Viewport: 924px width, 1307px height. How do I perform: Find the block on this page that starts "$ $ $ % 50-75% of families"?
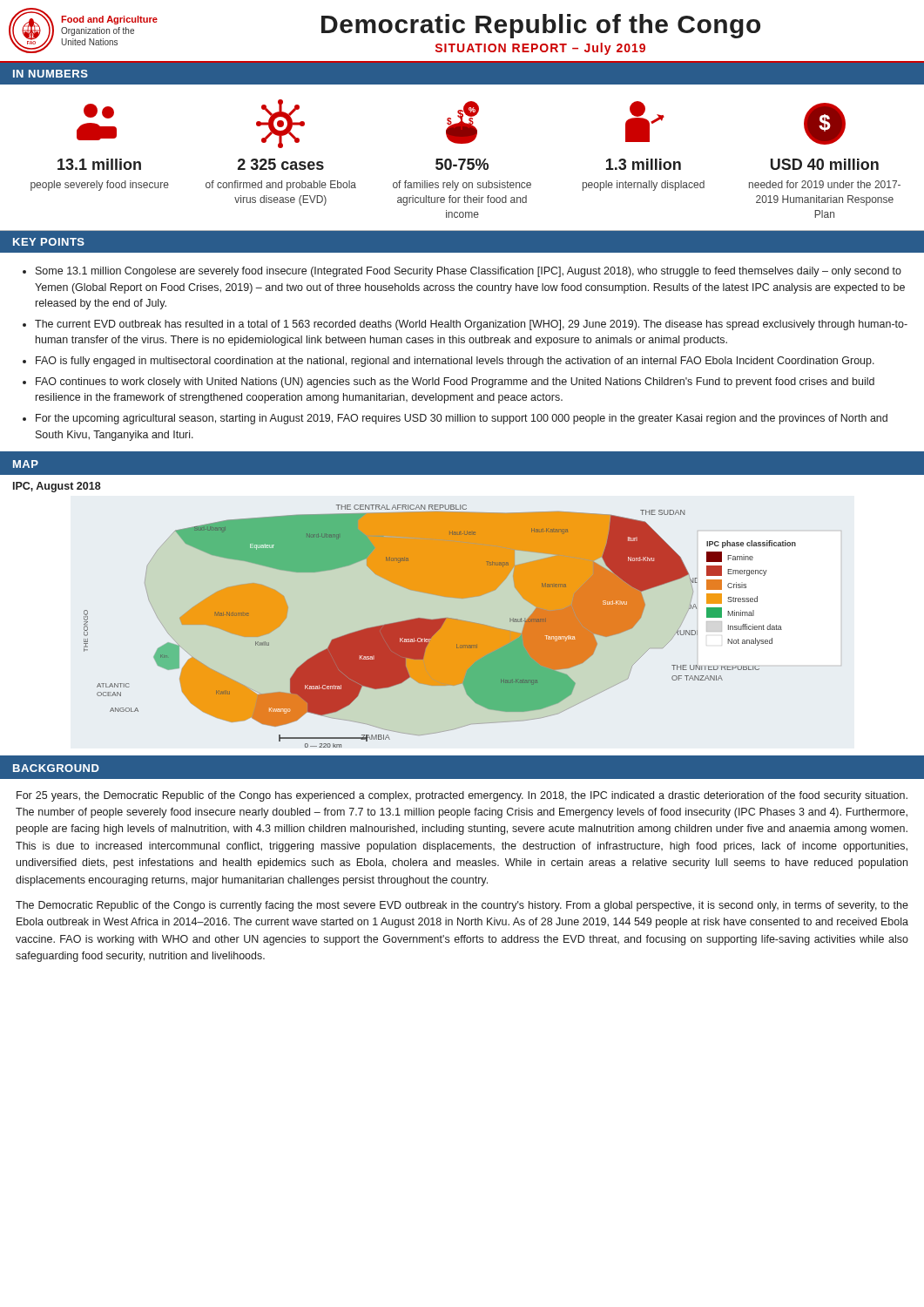point(462,159)
